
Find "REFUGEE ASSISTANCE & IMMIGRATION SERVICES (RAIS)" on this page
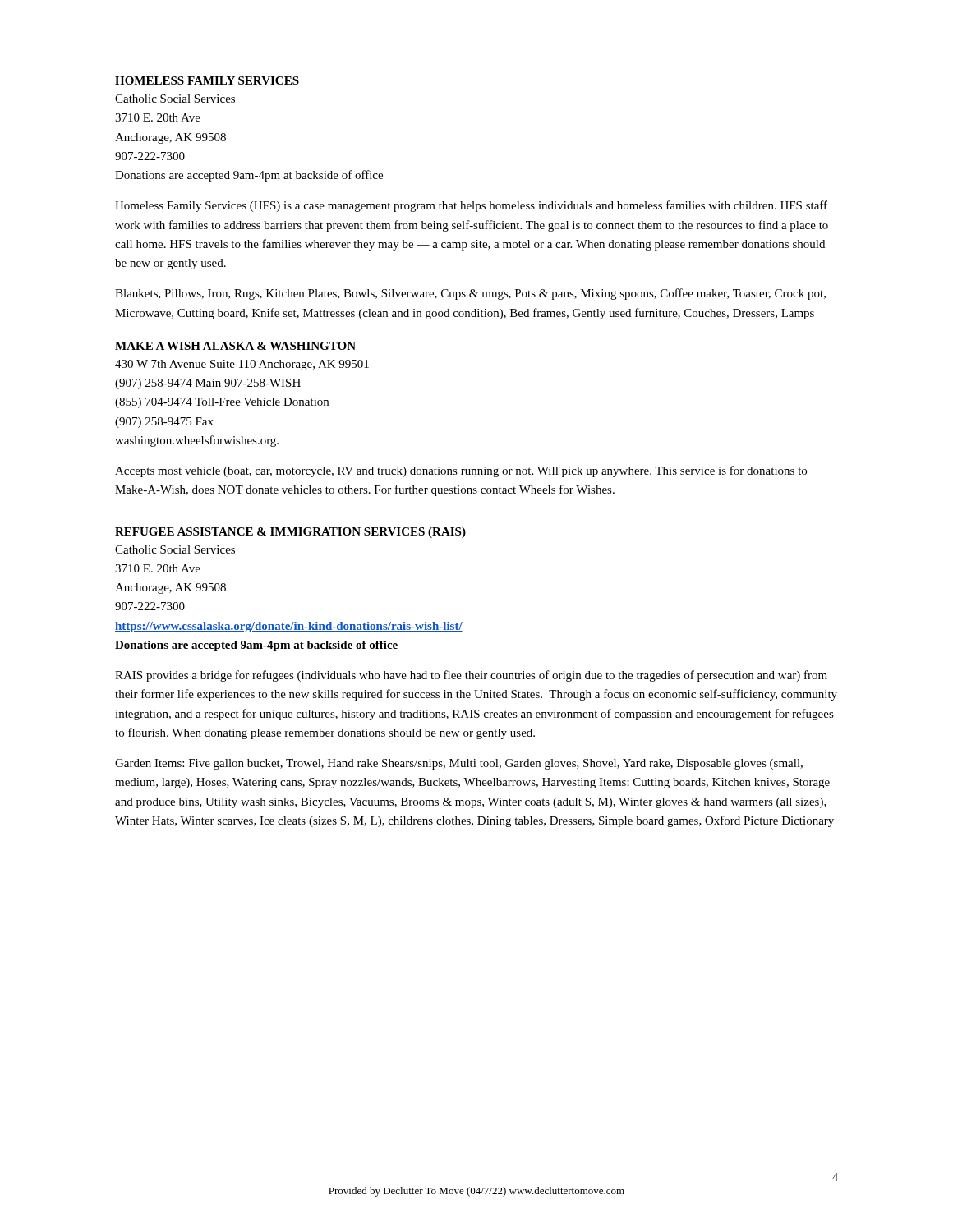[290, 531]
